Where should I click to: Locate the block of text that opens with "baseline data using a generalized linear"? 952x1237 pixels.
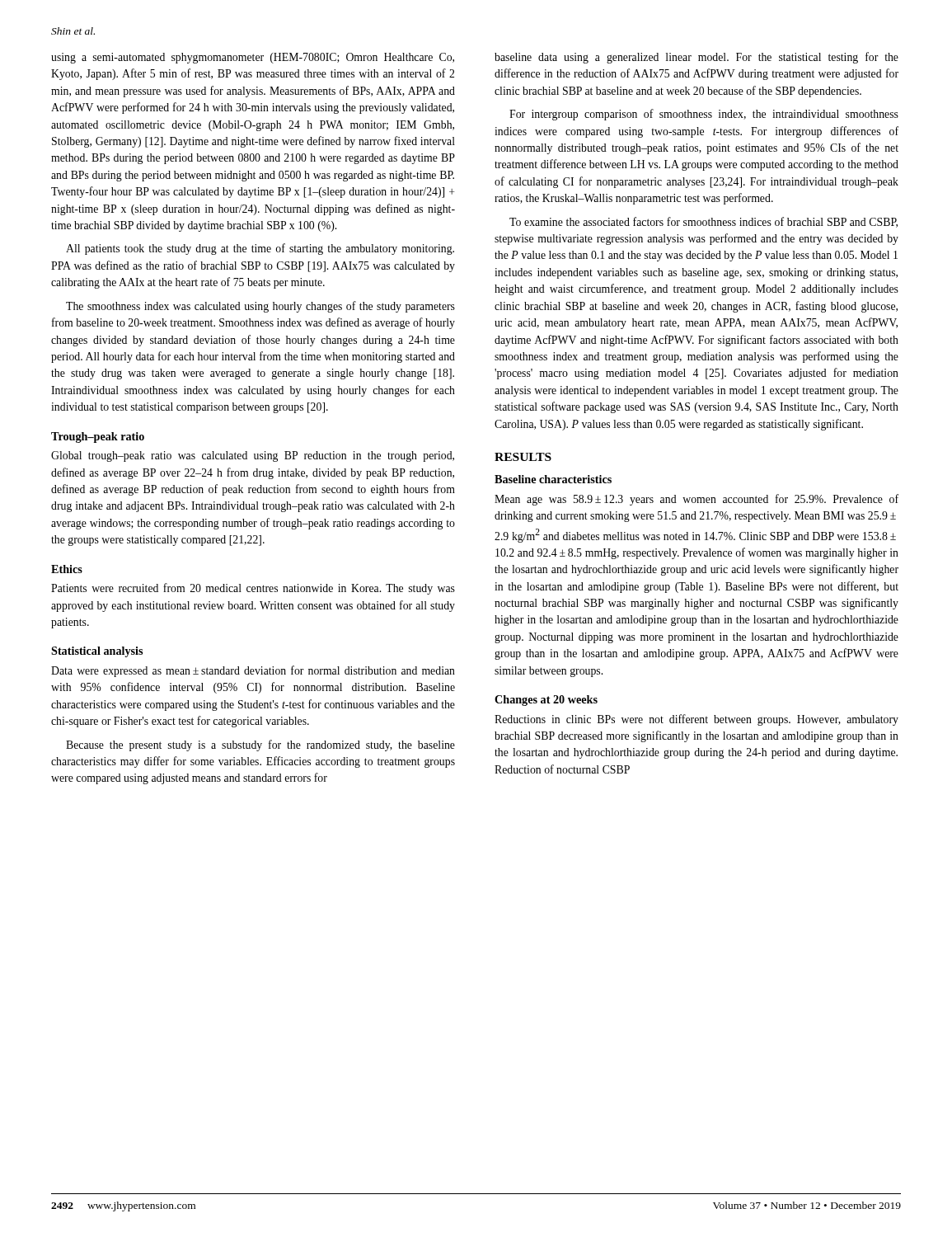point(696,75)
